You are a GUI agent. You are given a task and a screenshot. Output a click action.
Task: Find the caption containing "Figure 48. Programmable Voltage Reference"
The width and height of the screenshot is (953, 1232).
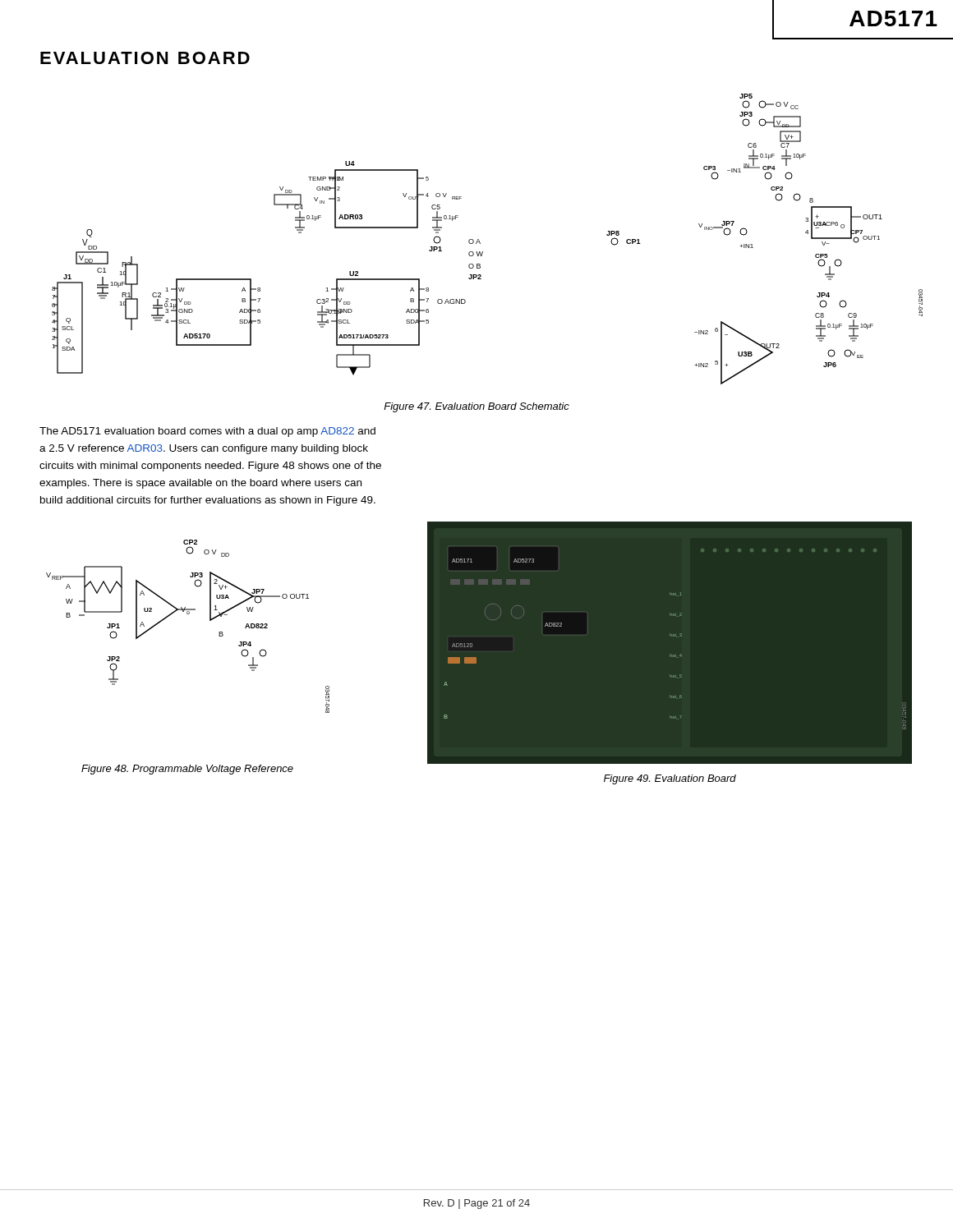[x=187, y=768]
